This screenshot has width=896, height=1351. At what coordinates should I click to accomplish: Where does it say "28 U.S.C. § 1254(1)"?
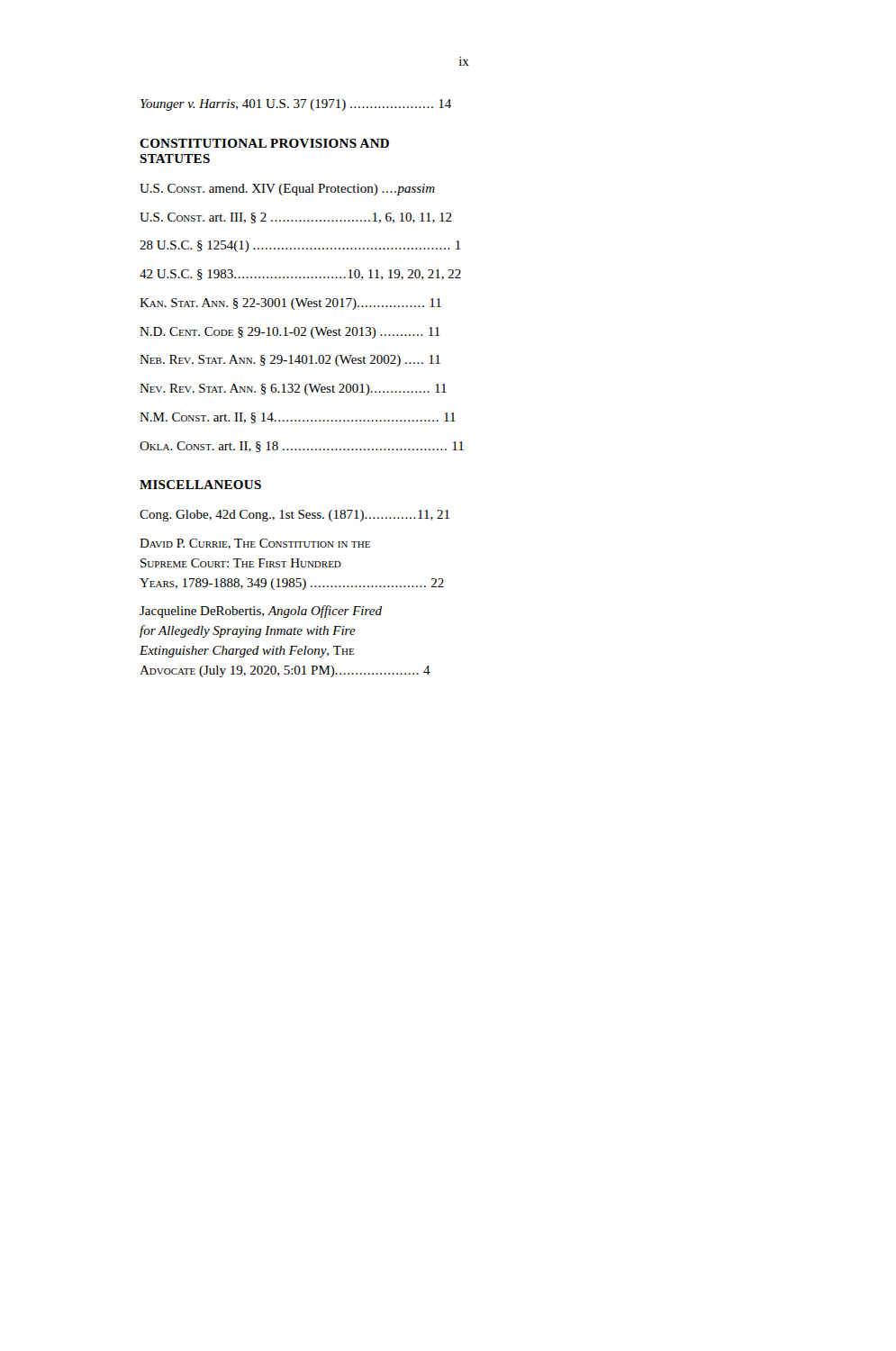click(300, 245)
